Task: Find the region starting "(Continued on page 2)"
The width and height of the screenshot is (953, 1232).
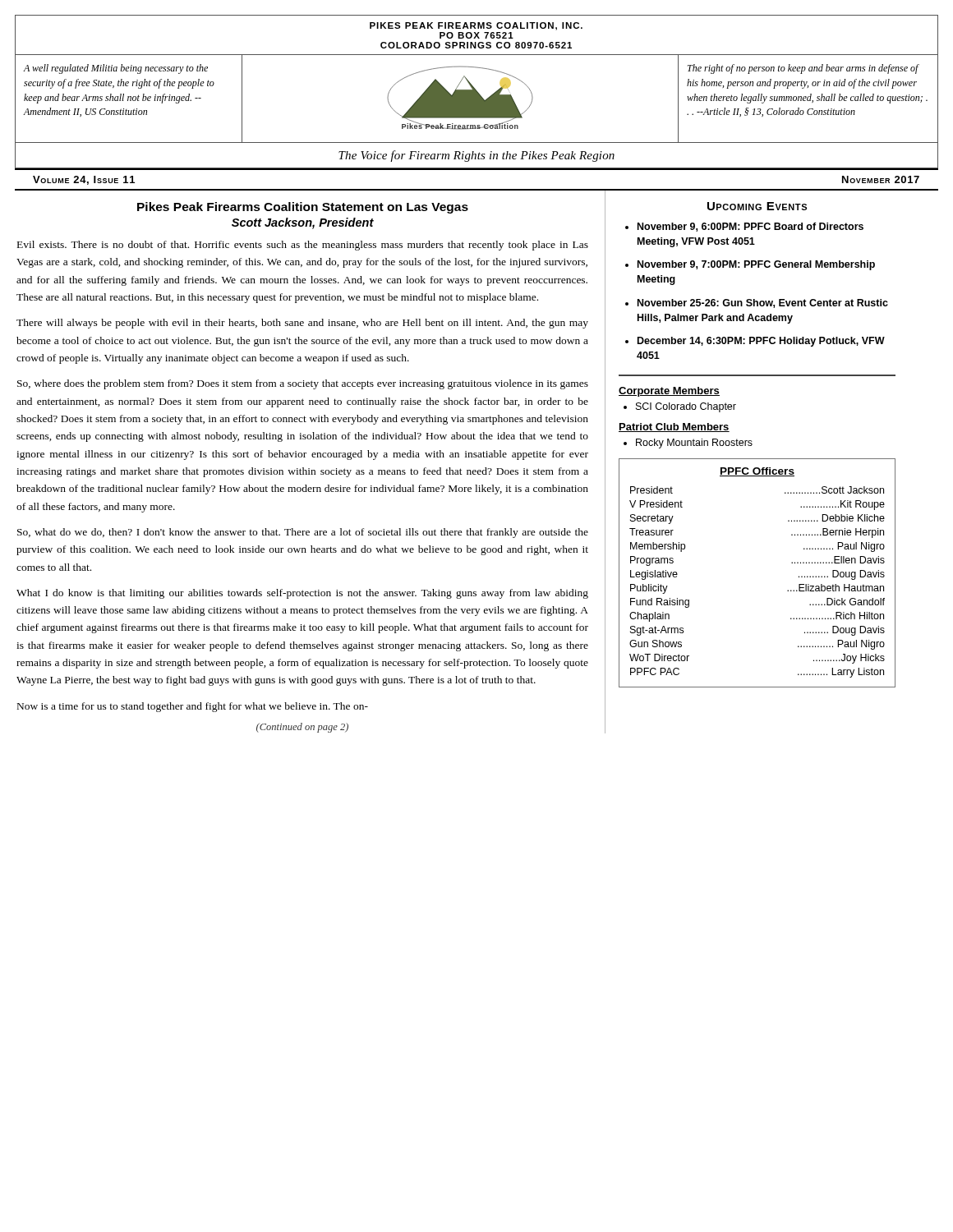Action: 302,727
